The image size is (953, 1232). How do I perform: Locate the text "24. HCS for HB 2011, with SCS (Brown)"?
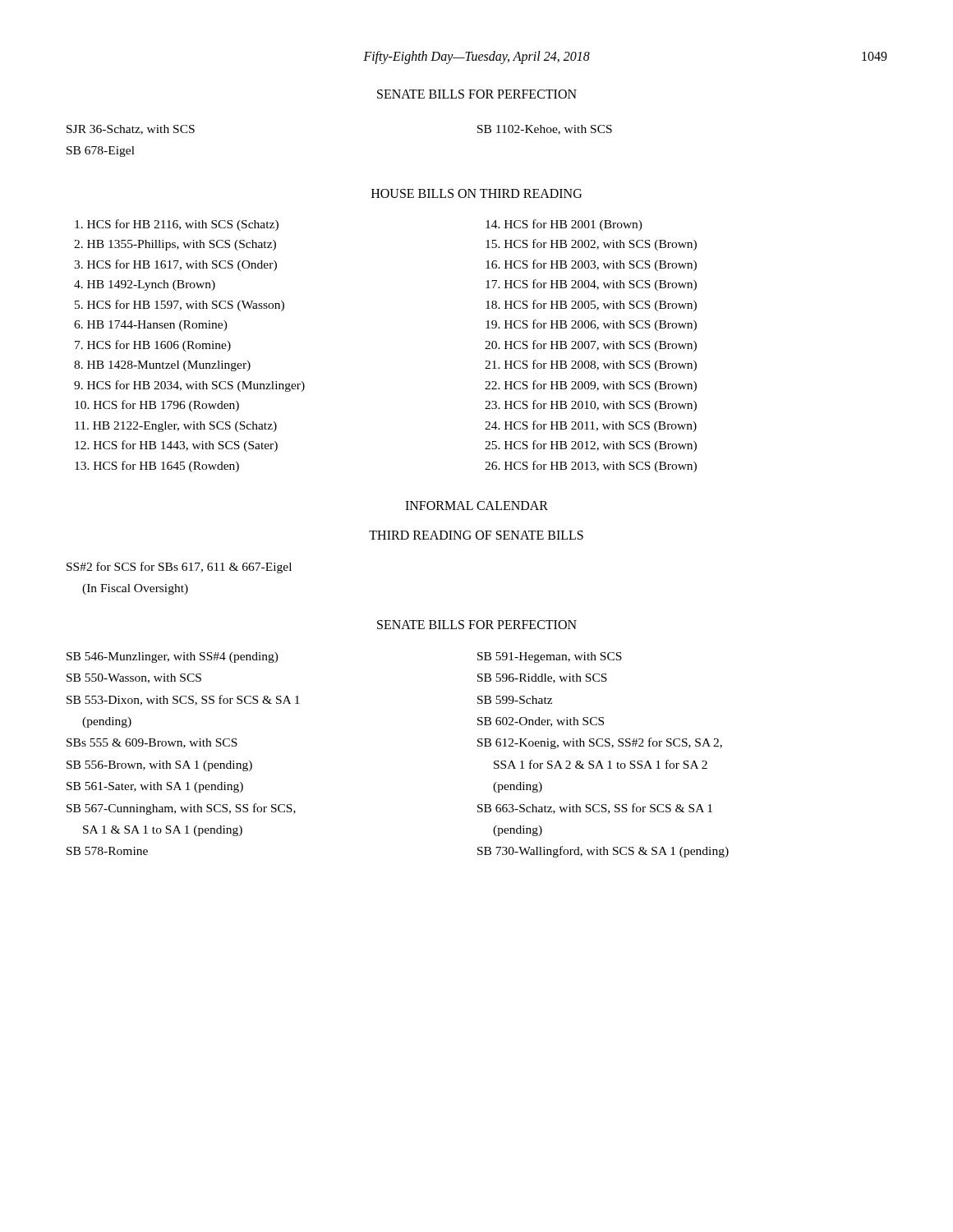coord(591,425)
